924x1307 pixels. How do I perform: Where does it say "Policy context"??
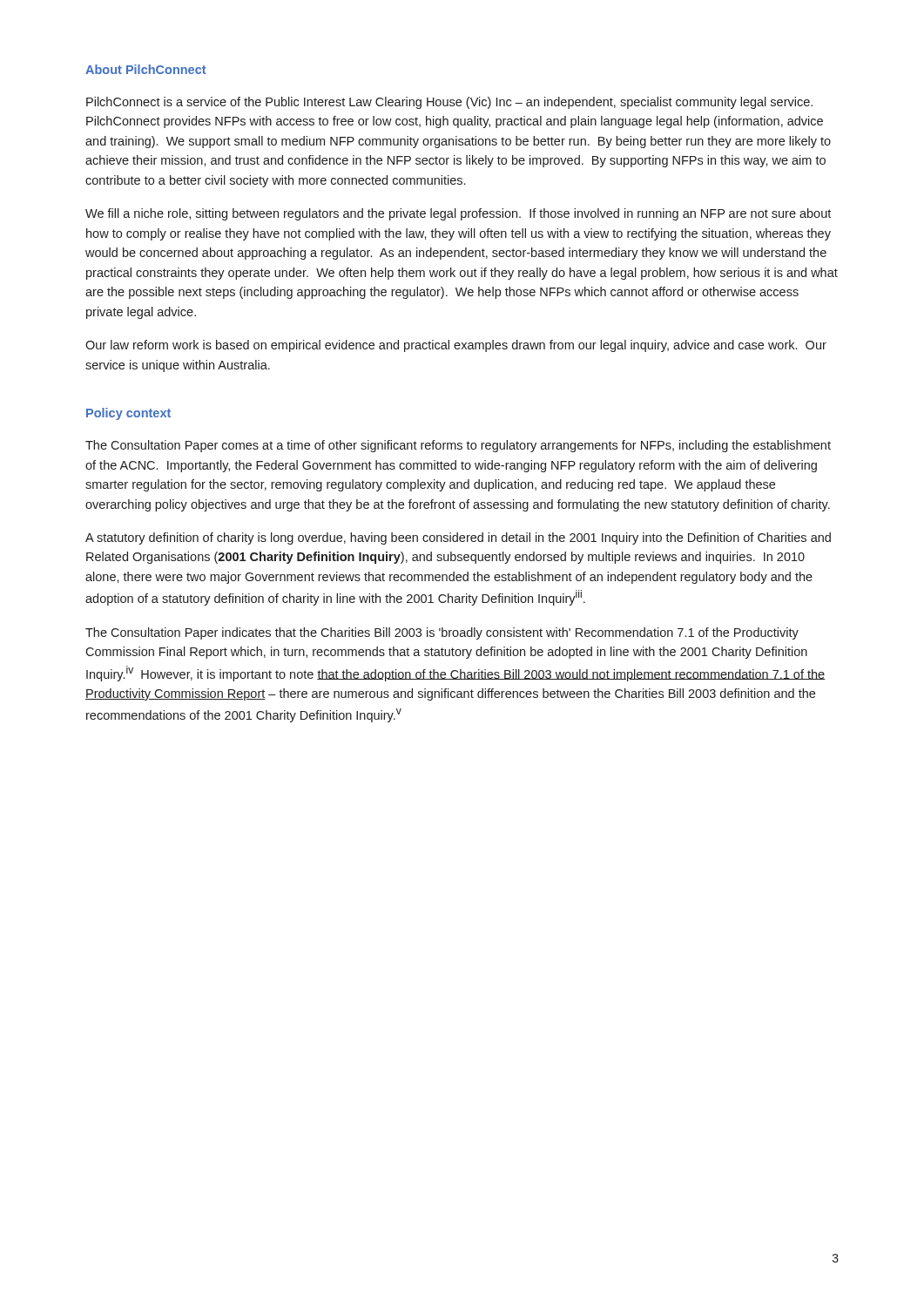128,413
